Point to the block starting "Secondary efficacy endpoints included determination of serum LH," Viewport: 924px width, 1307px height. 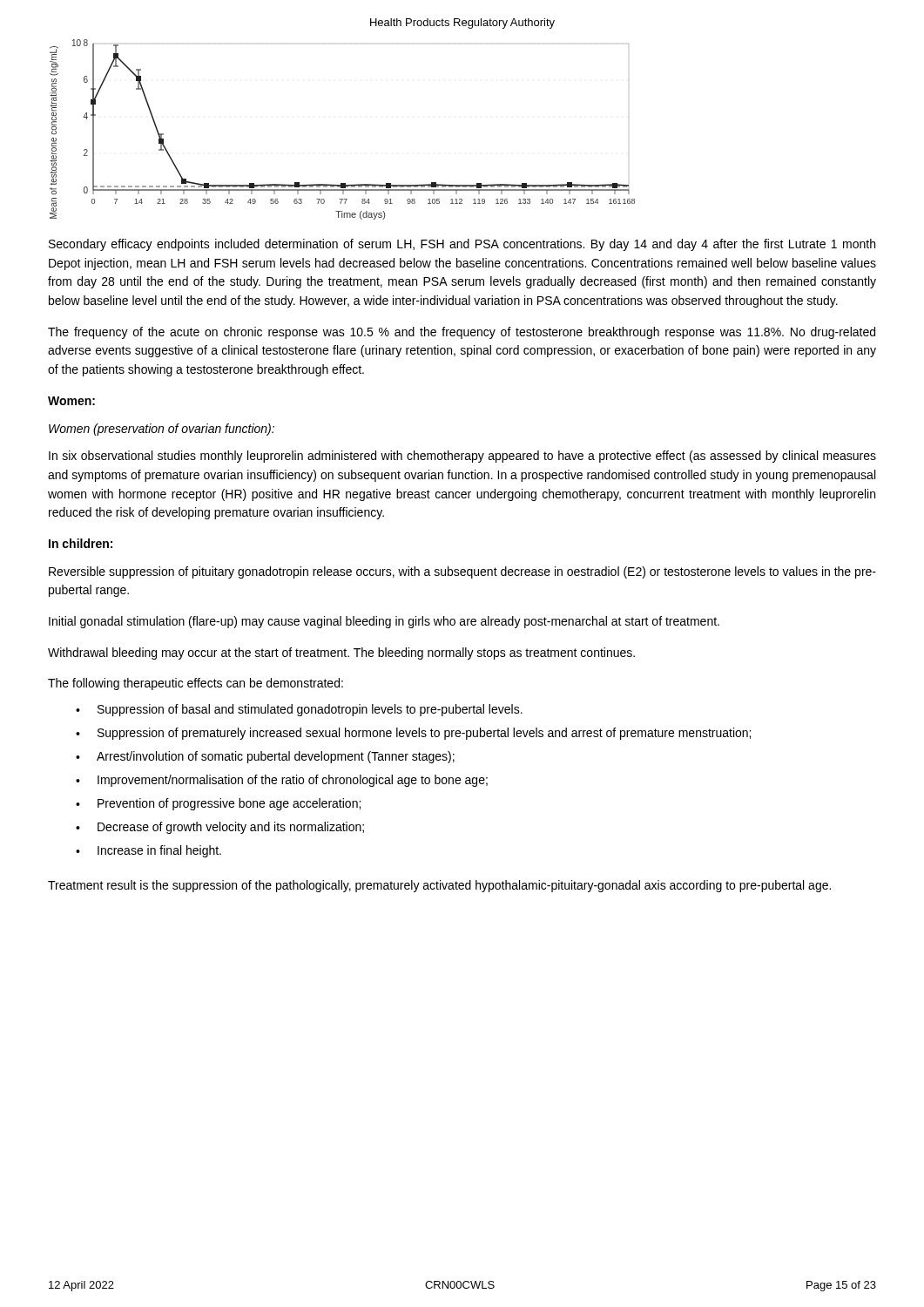(x=462, y=272)
